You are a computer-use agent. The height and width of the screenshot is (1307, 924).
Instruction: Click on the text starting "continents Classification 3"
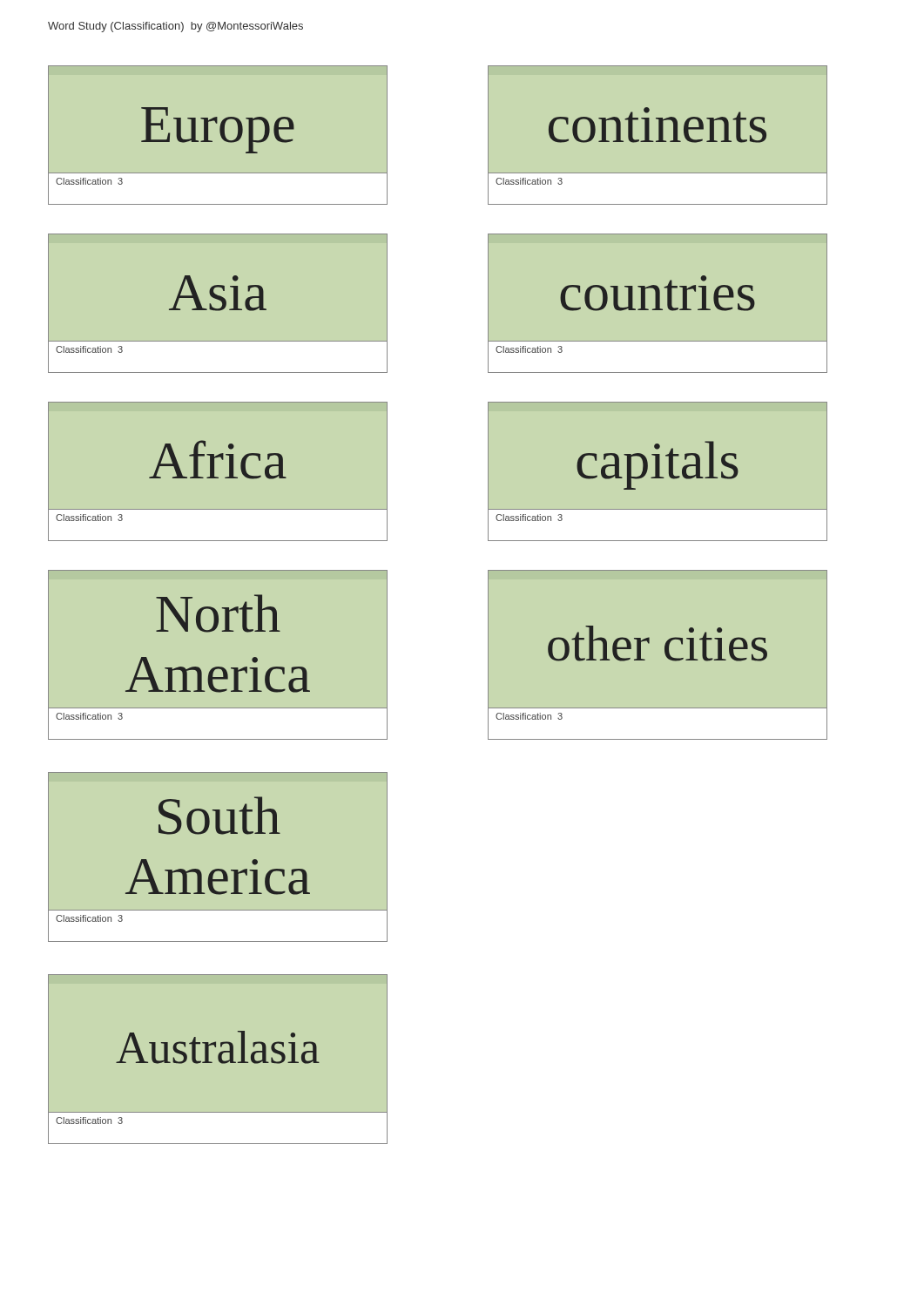pos(657,128)
